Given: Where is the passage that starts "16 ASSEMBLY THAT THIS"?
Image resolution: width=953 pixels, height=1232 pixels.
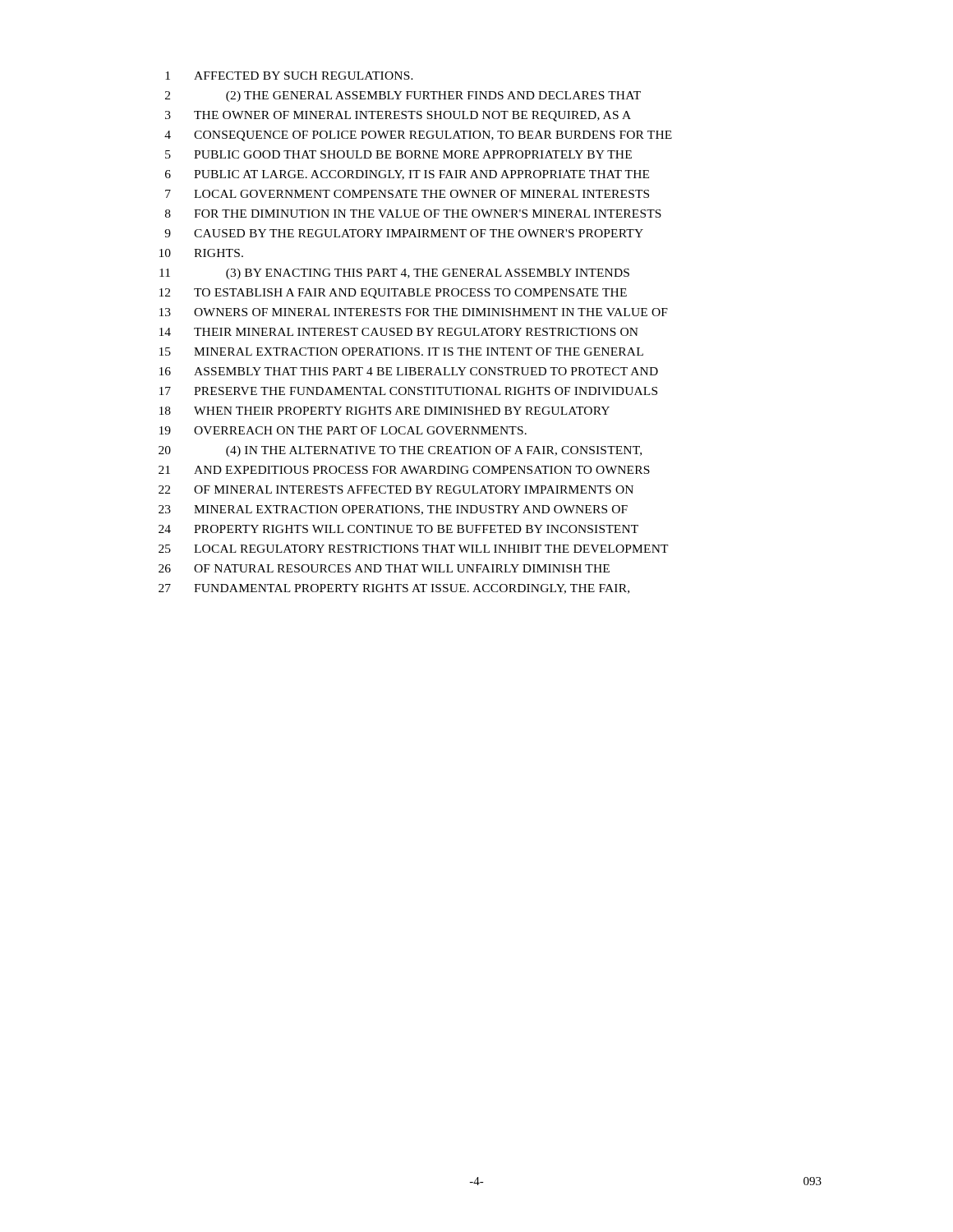Looking at the screenshot, I should [476, 371].
